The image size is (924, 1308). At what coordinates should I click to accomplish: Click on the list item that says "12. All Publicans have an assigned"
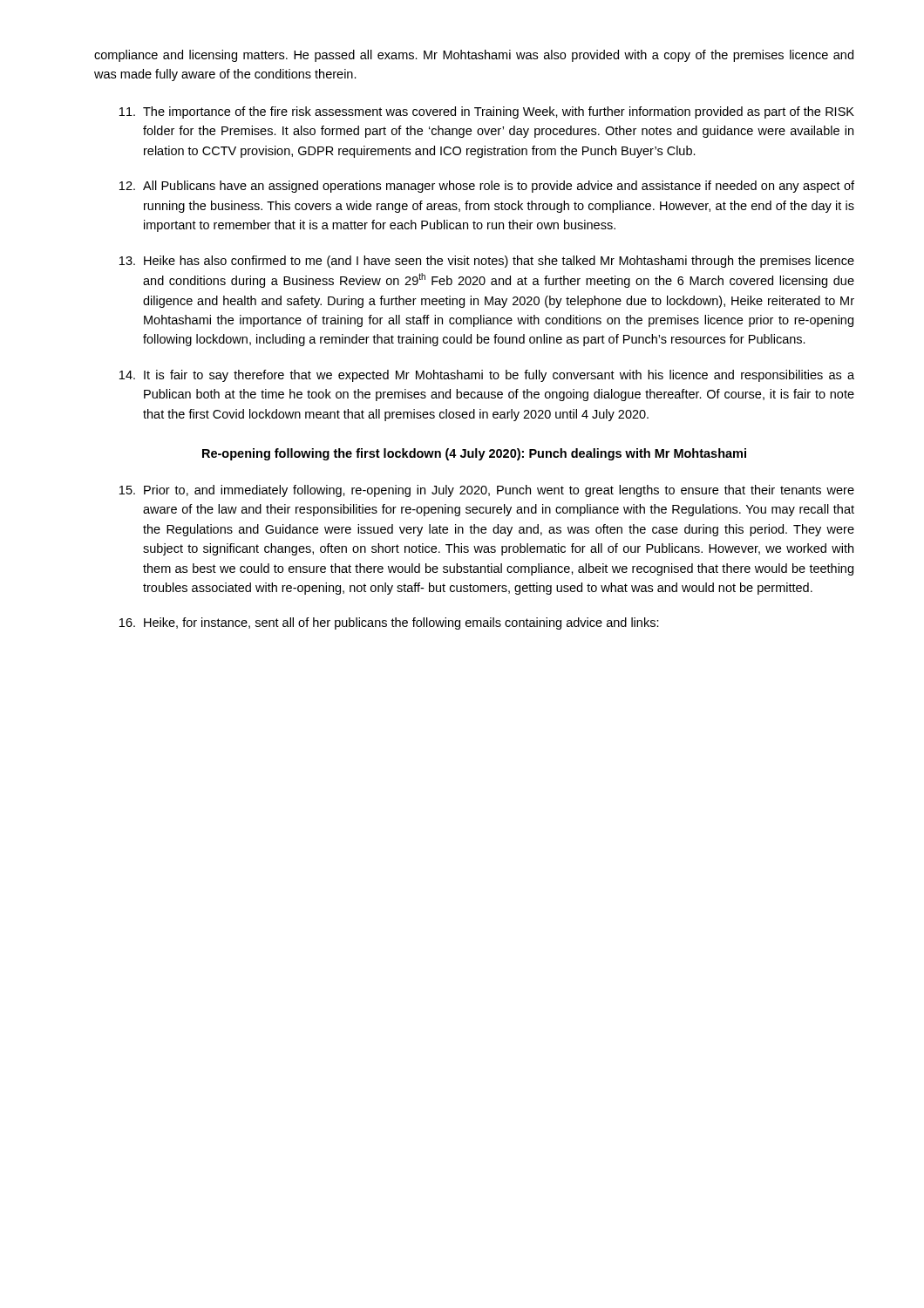(474, 206)
